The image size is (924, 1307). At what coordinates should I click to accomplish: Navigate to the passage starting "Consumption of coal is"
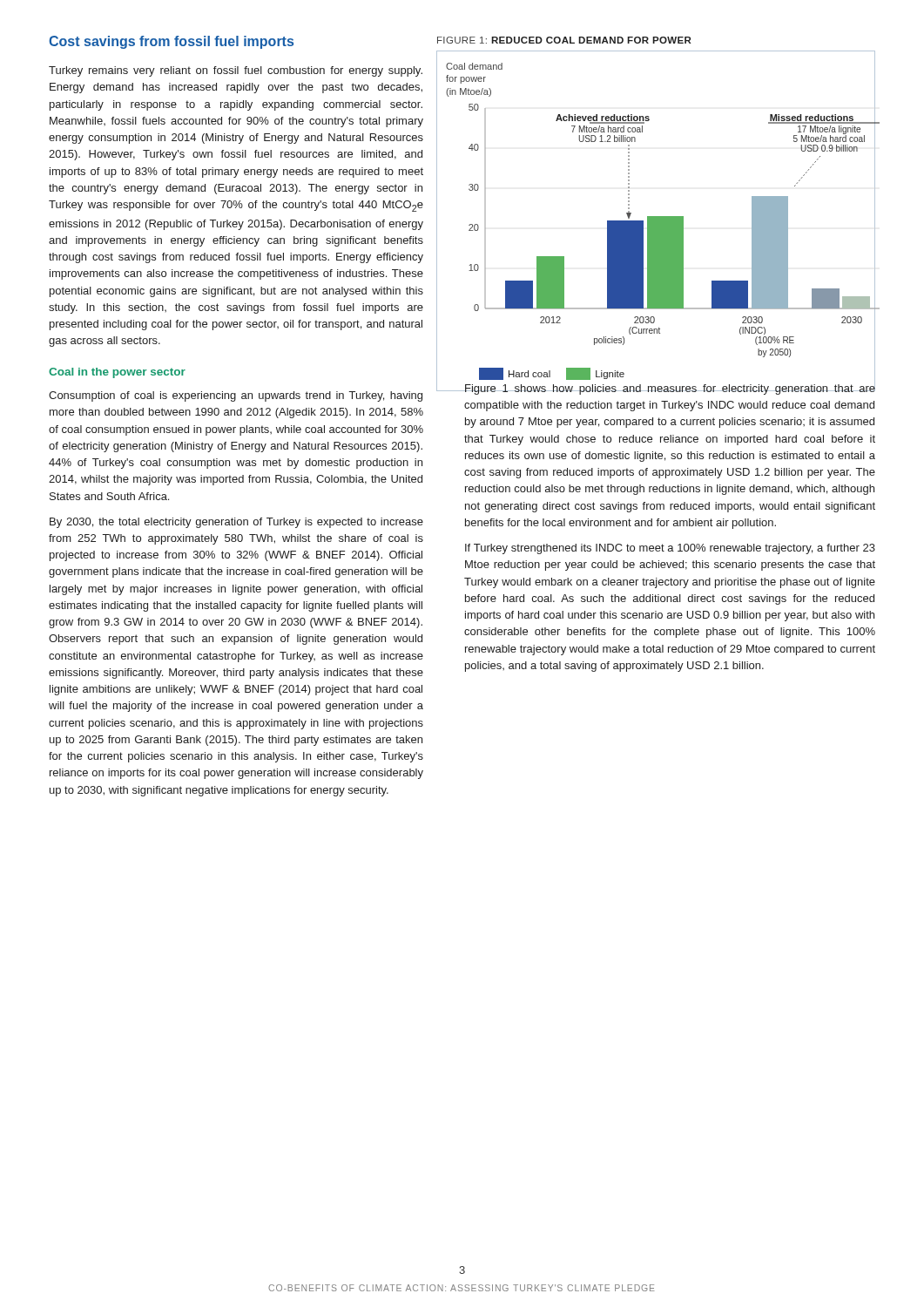coord(236,446)
